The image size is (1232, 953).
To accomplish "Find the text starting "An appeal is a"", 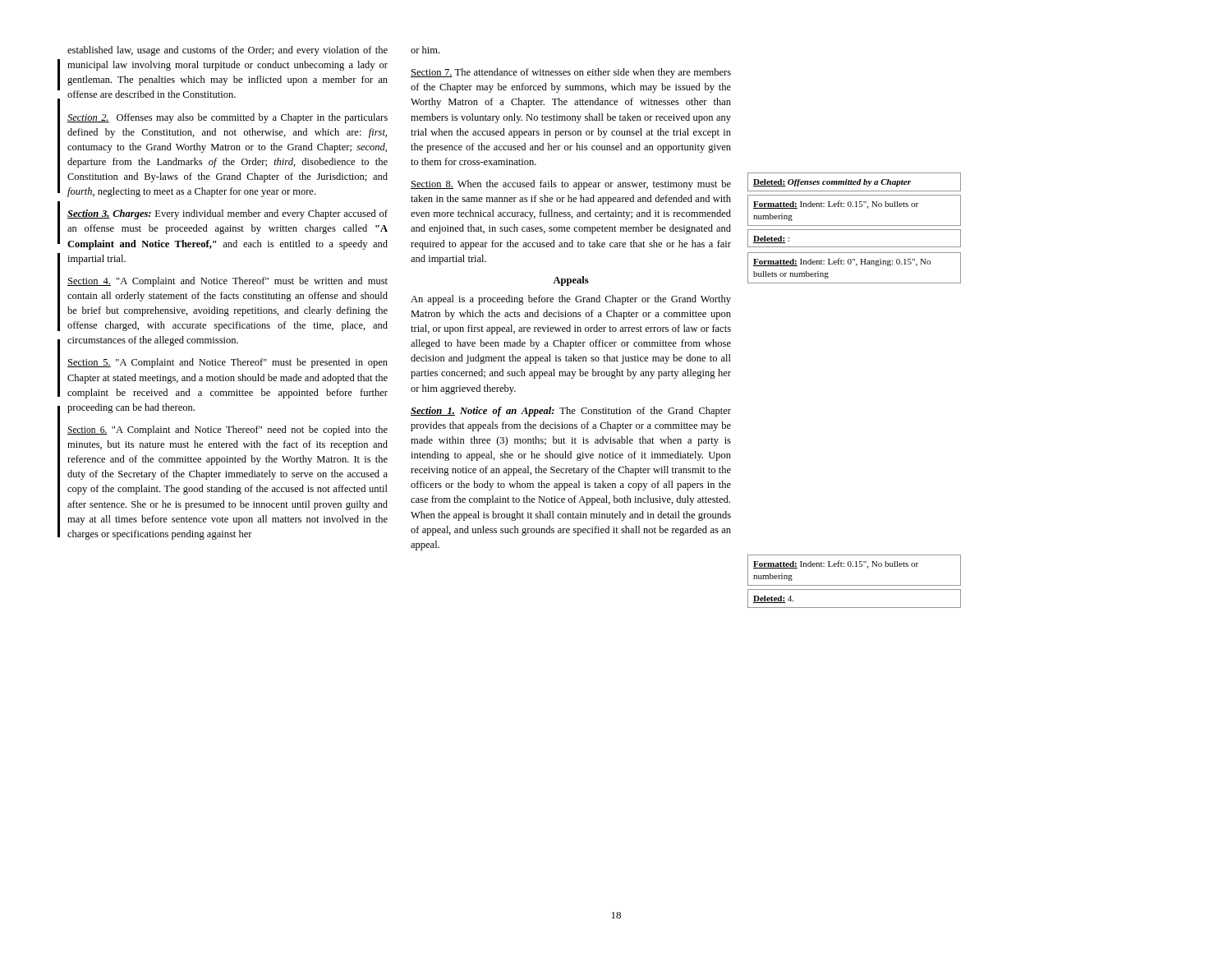I will click(571, 344).
